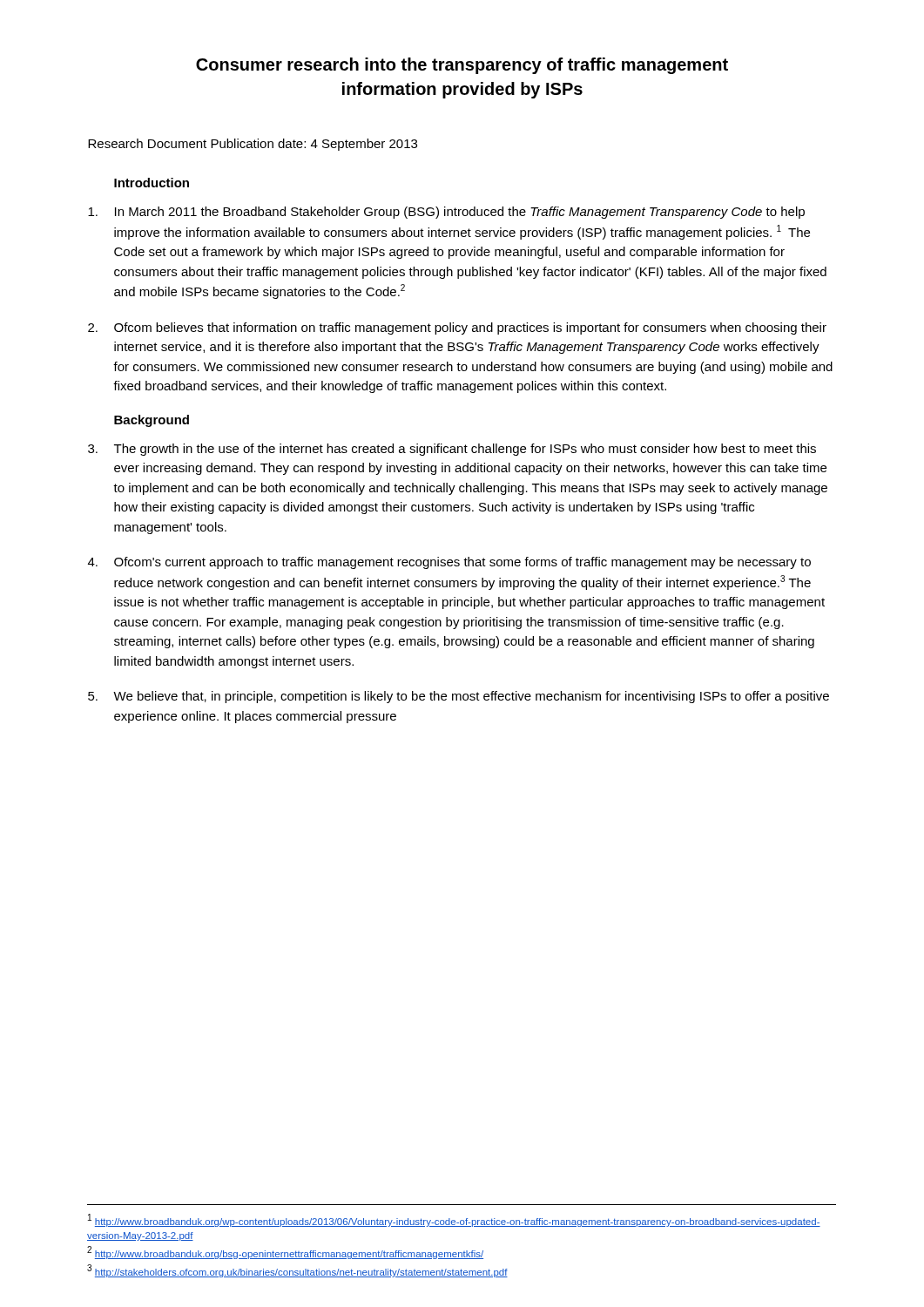Navigate to the element starting "4. Ofcom's current approach to"
Image resolution: width=924 pixels, height=1307 pixels.
coord(462,612)
